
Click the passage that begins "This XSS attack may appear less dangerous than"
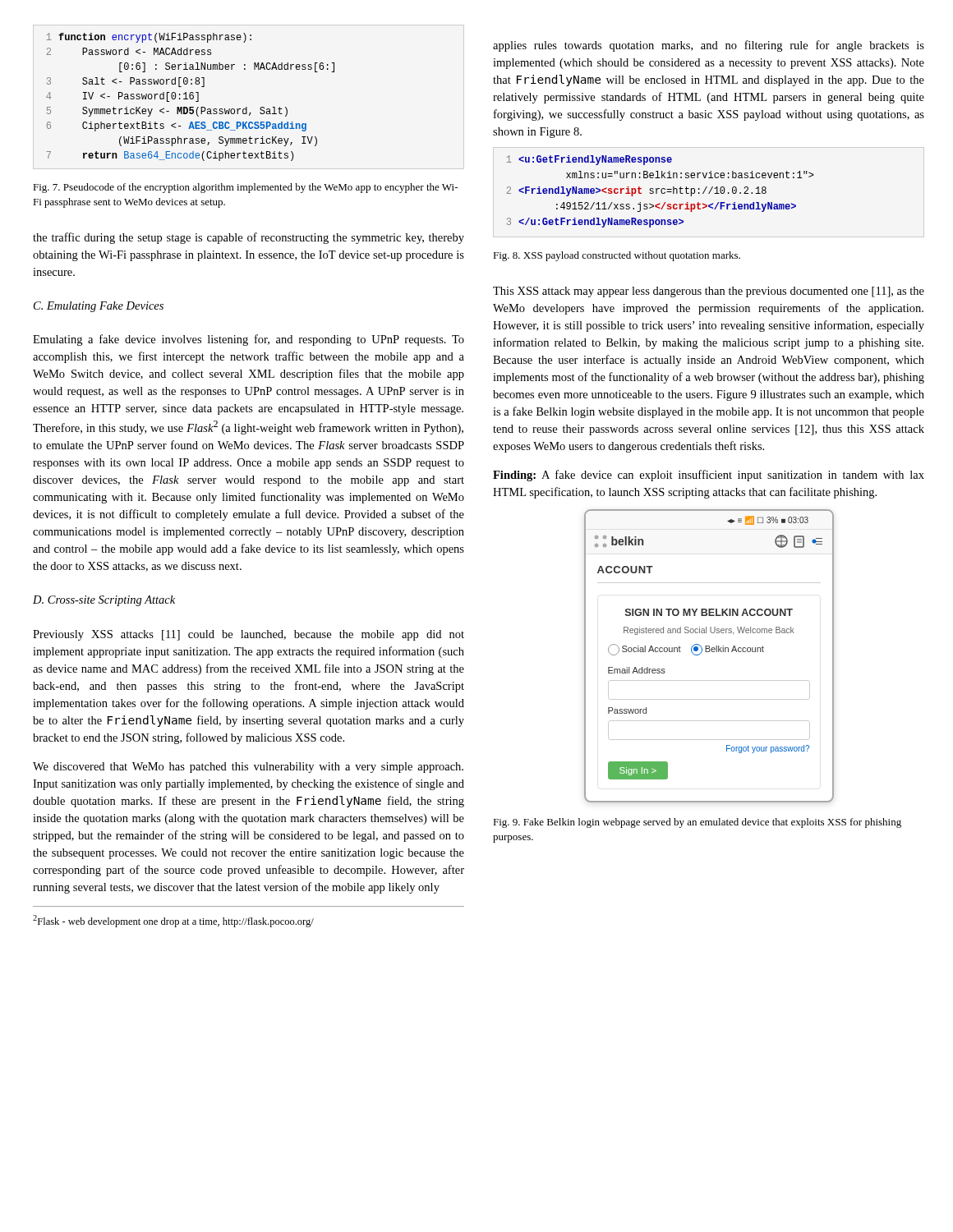point(709,369)
